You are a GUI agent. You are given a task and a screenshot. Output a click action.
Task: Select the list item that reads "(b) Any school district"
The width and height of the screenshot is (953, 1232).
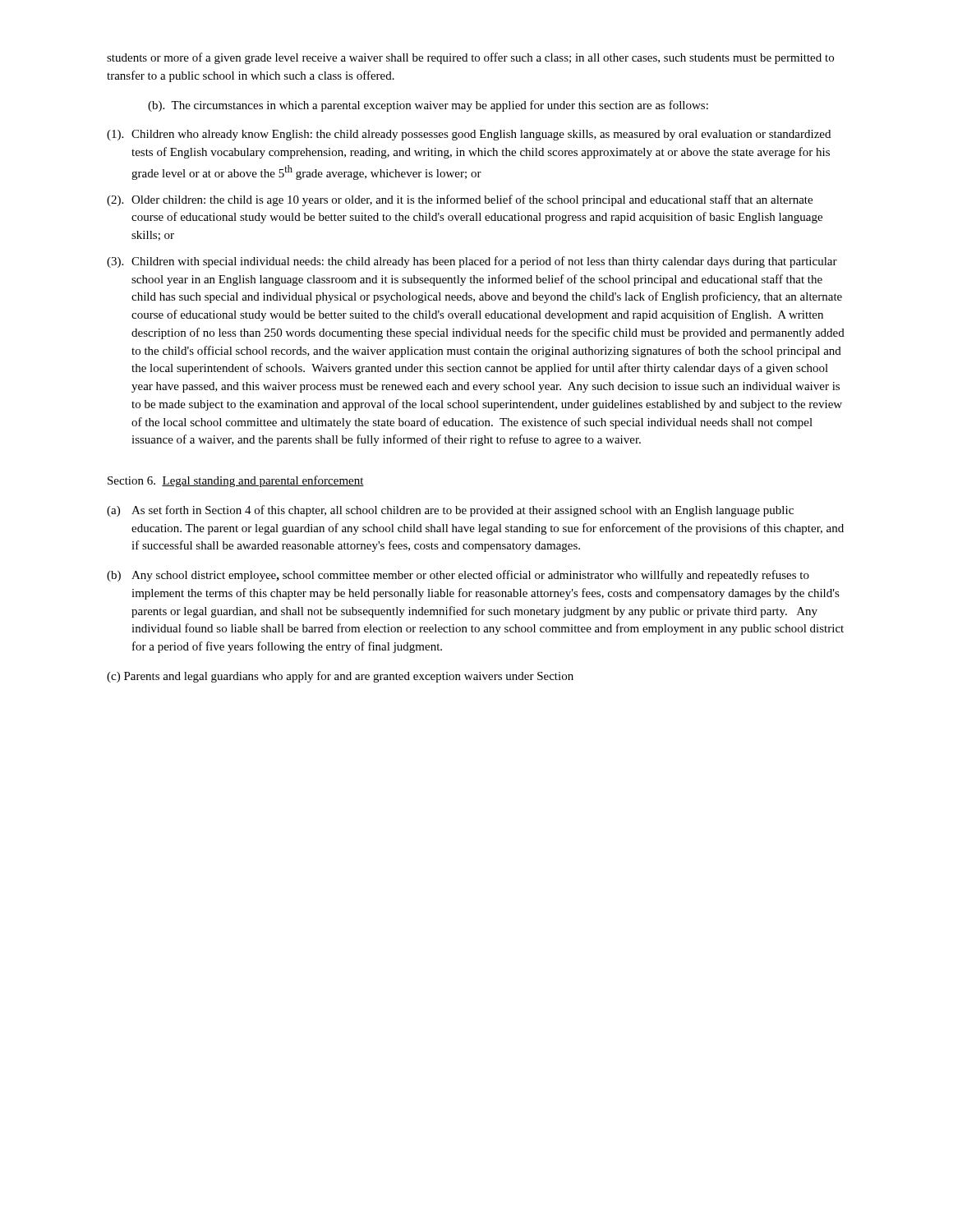click(x=476, y=611)
